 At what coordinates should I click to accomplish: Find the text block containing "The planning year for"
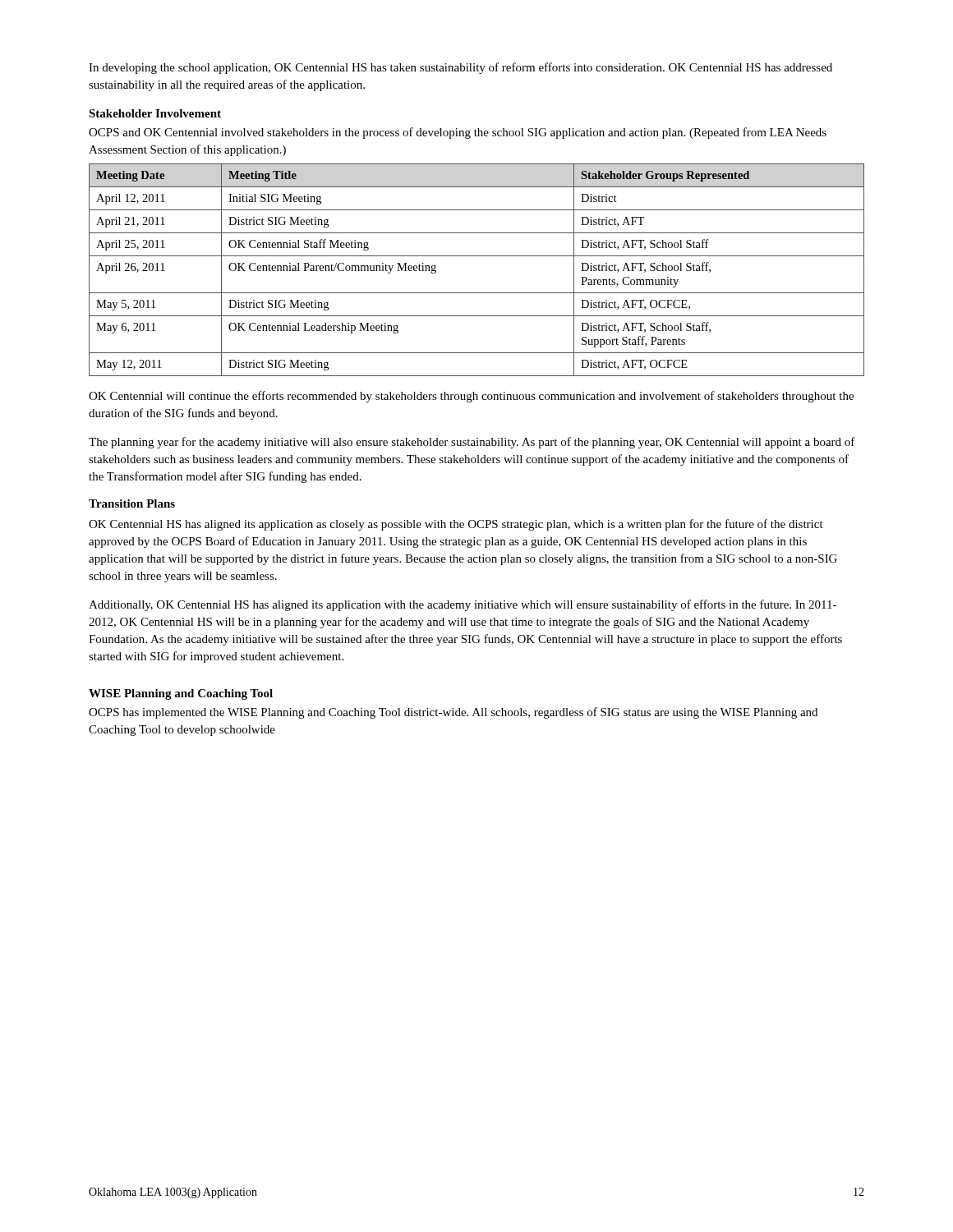(476, 460)
